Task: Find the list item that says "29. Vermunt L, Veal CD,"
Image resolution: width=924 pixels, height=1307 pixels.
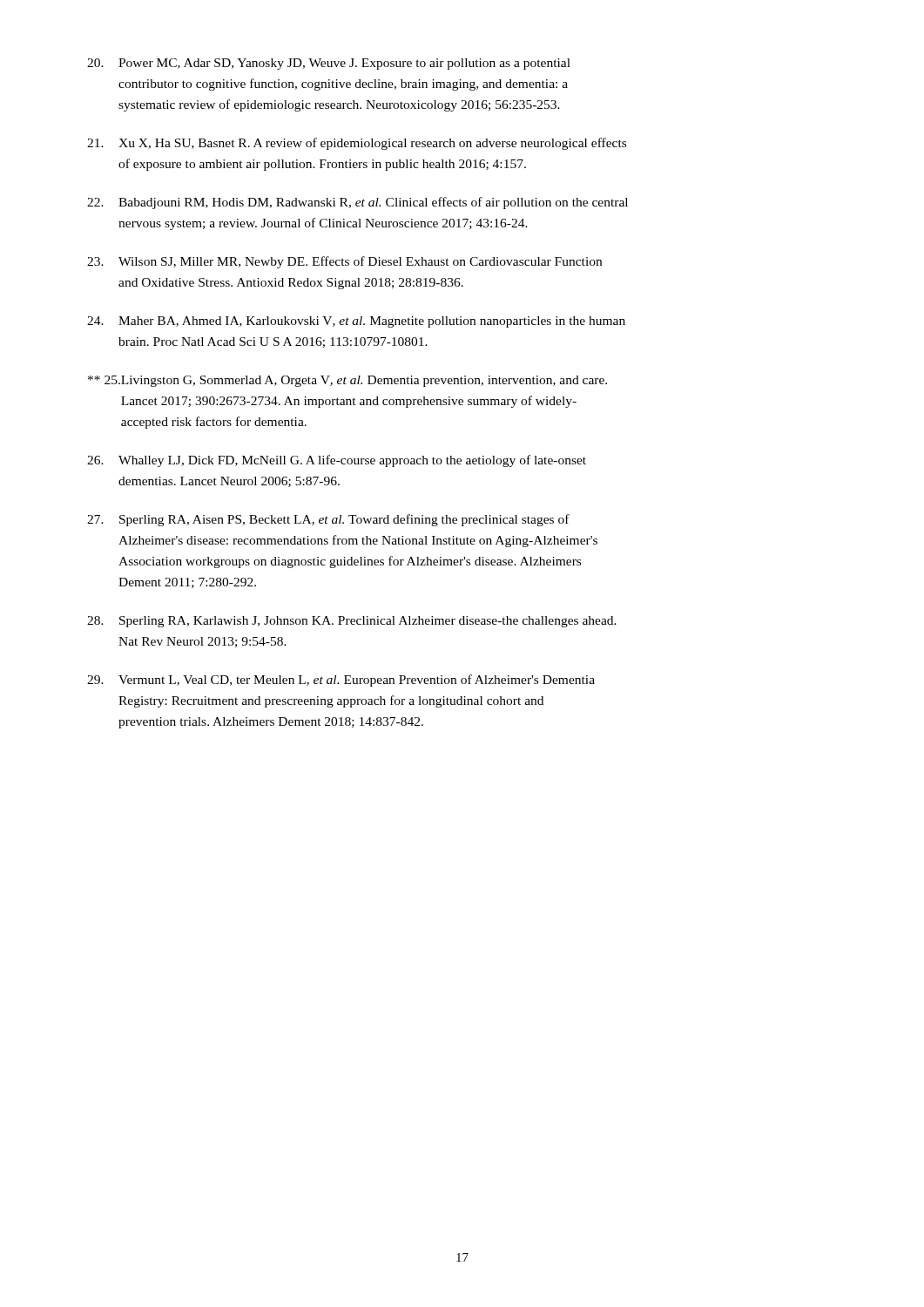Action: pyautogui.click(x=341, y=701)
